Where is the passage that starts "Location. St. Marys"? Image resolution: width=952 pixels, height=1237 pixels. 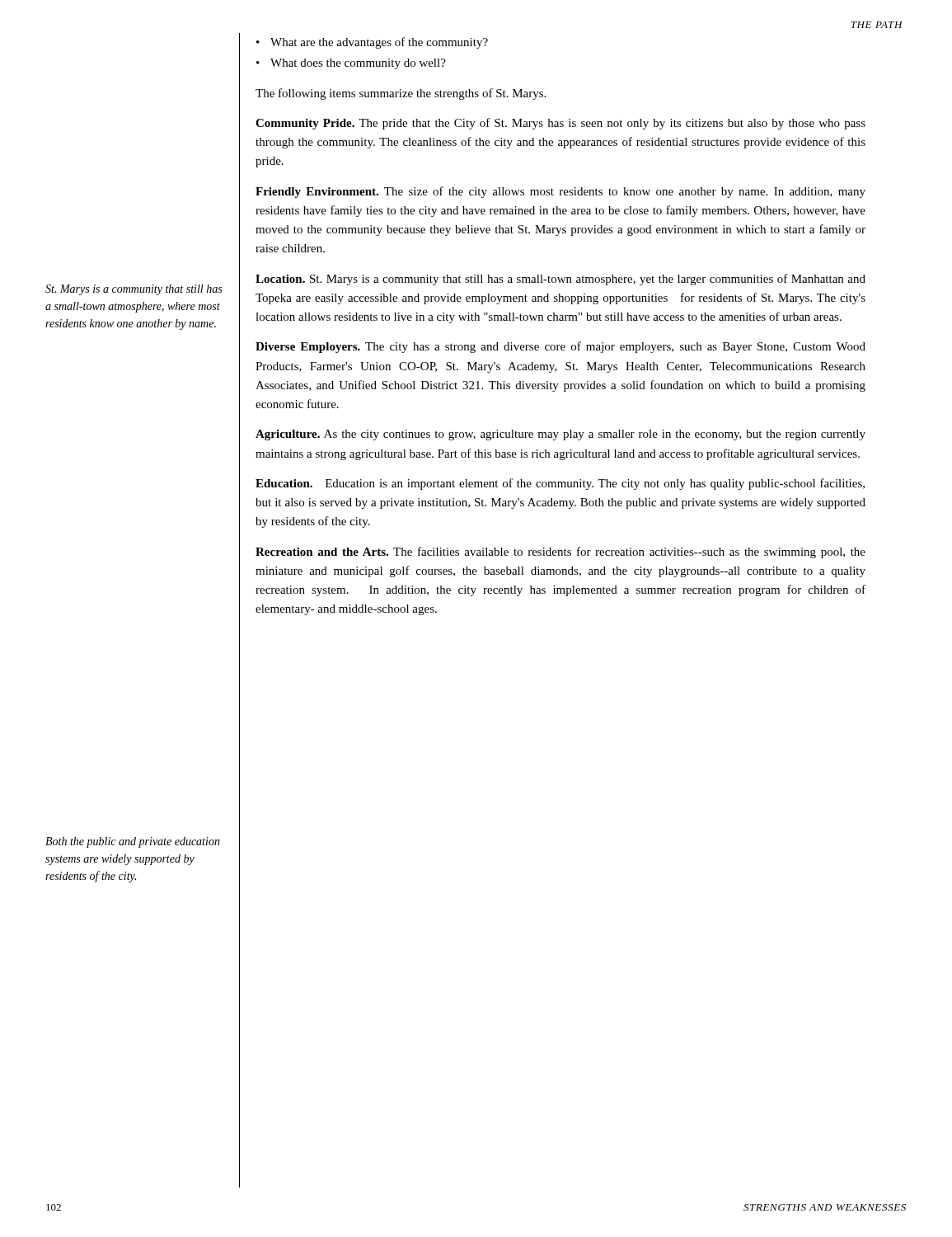(560, 298)
